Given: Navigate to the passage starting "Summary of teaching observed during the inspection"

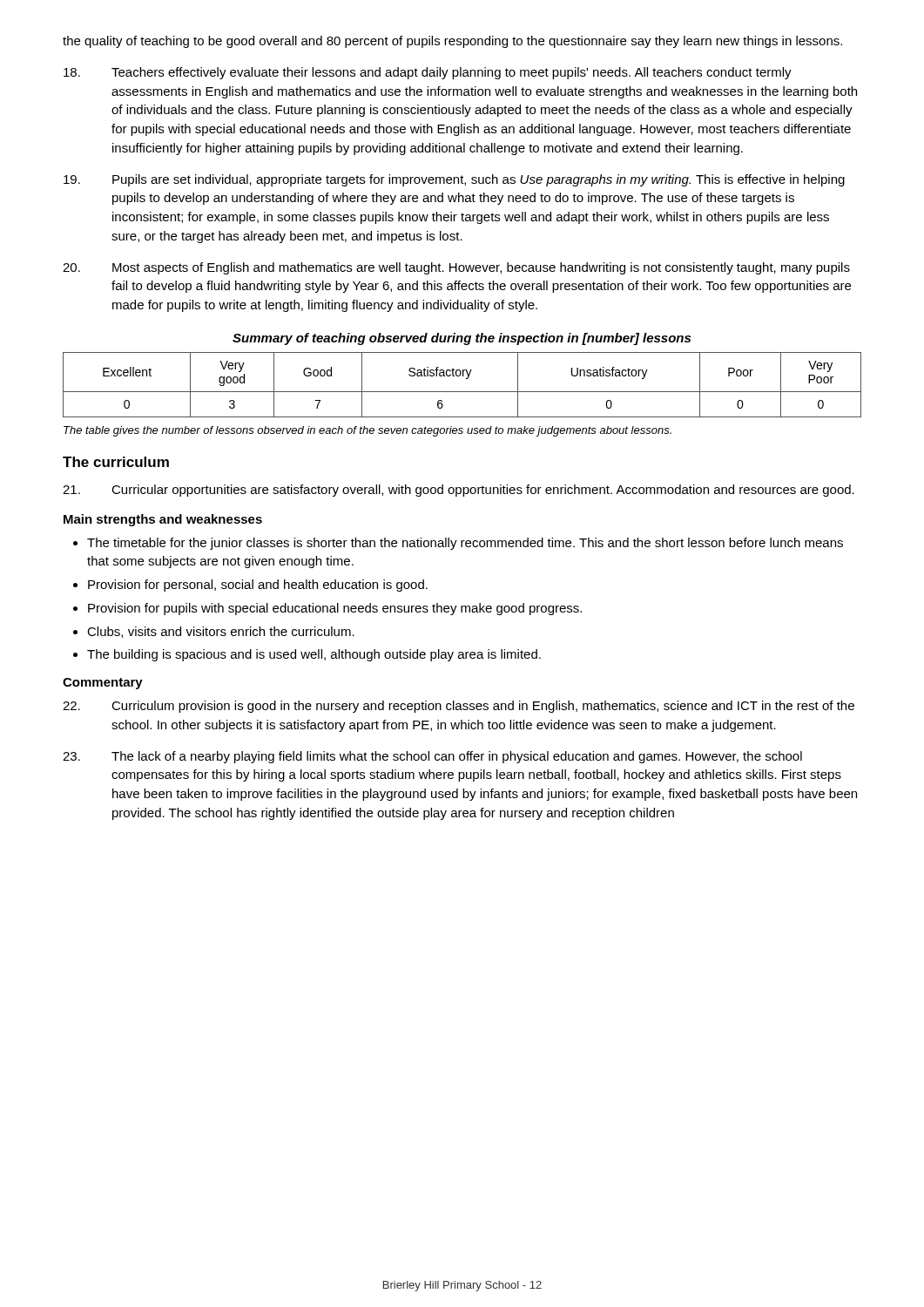Looking at the screenshot, I should pos(462,337).
